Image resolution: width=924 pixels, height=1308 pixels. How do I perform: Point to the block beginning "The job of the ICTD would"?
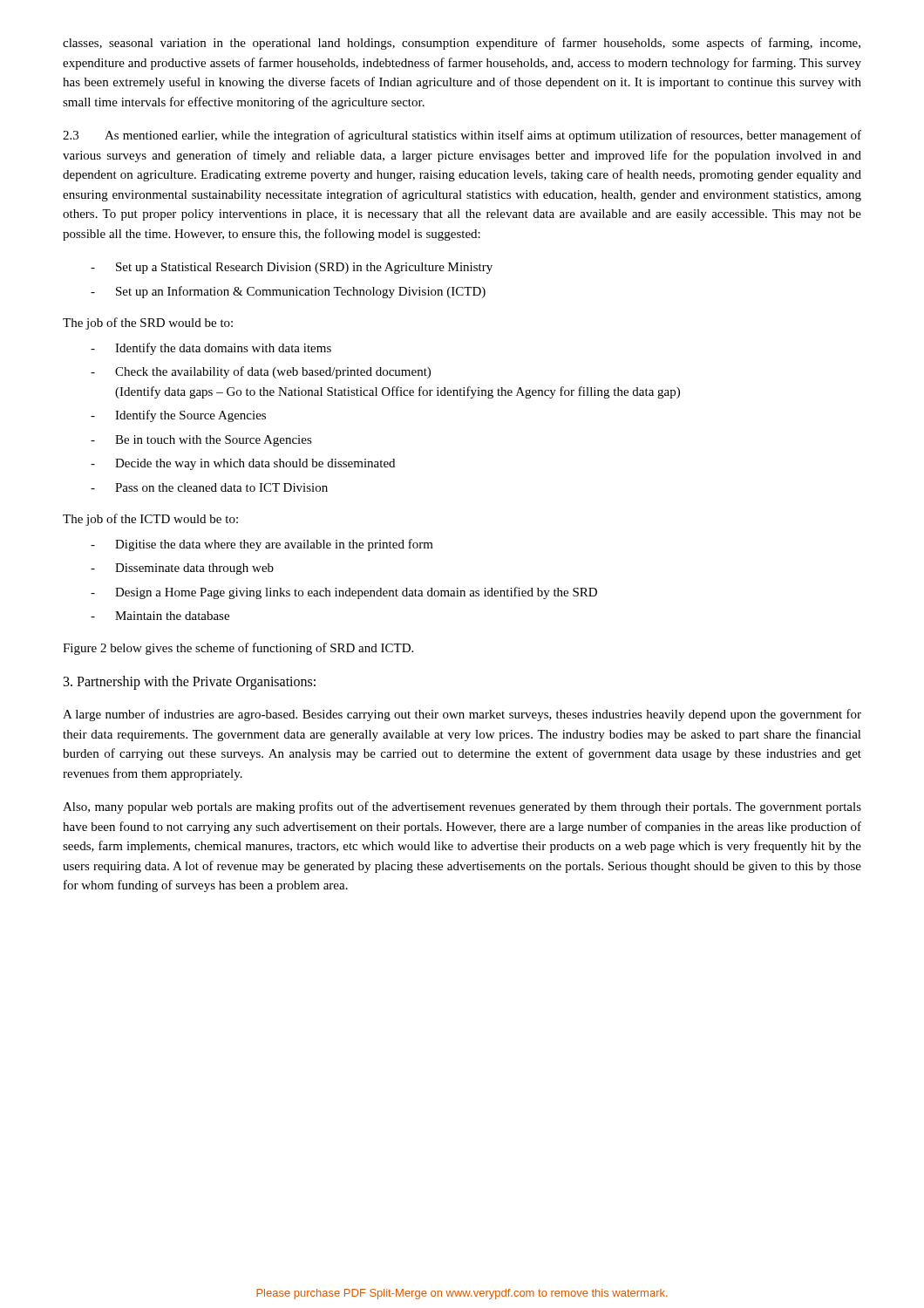pos(150,520)
